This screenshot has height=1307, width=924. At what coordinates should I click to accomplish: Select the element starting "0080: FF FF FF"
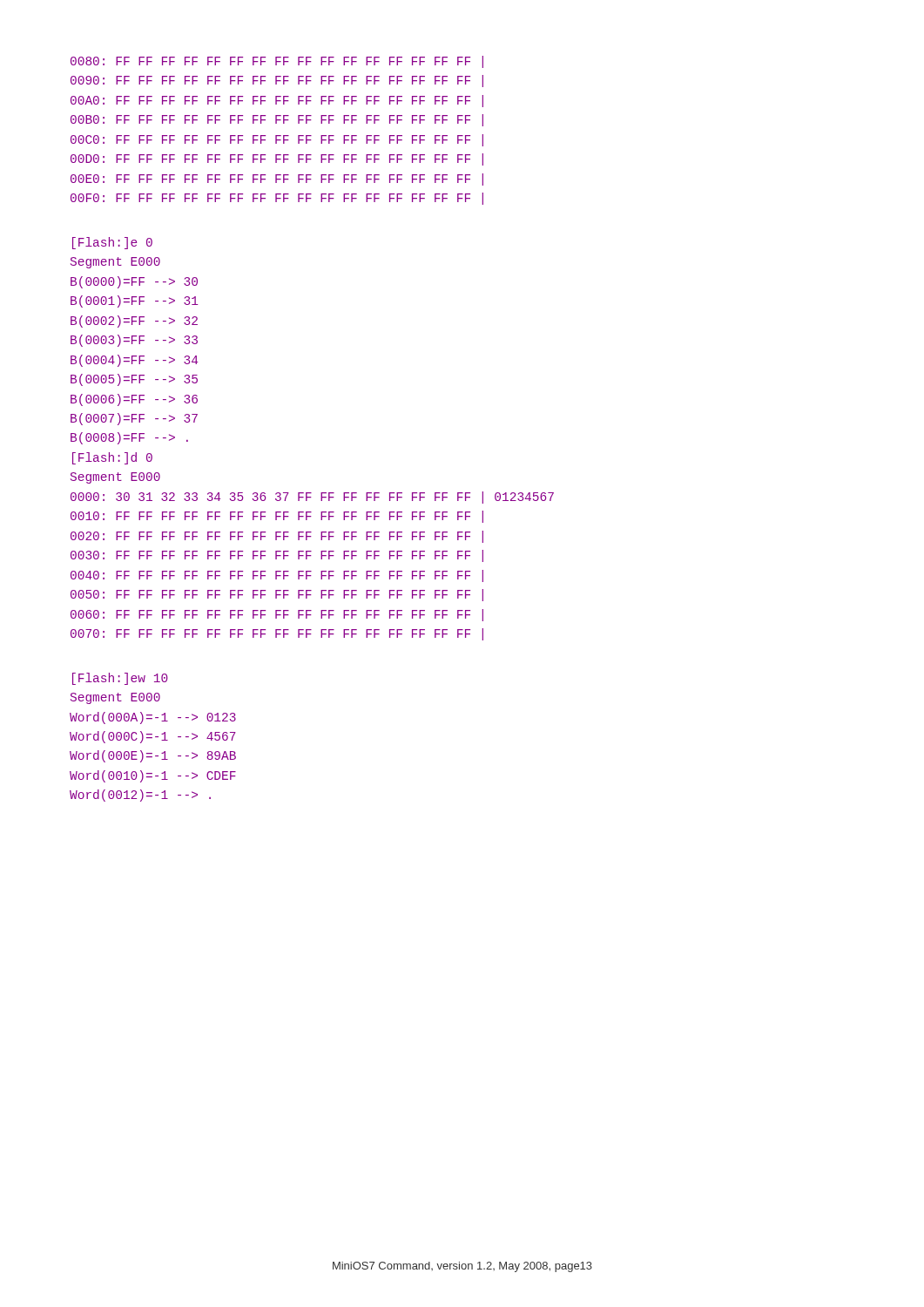point(278,130)
